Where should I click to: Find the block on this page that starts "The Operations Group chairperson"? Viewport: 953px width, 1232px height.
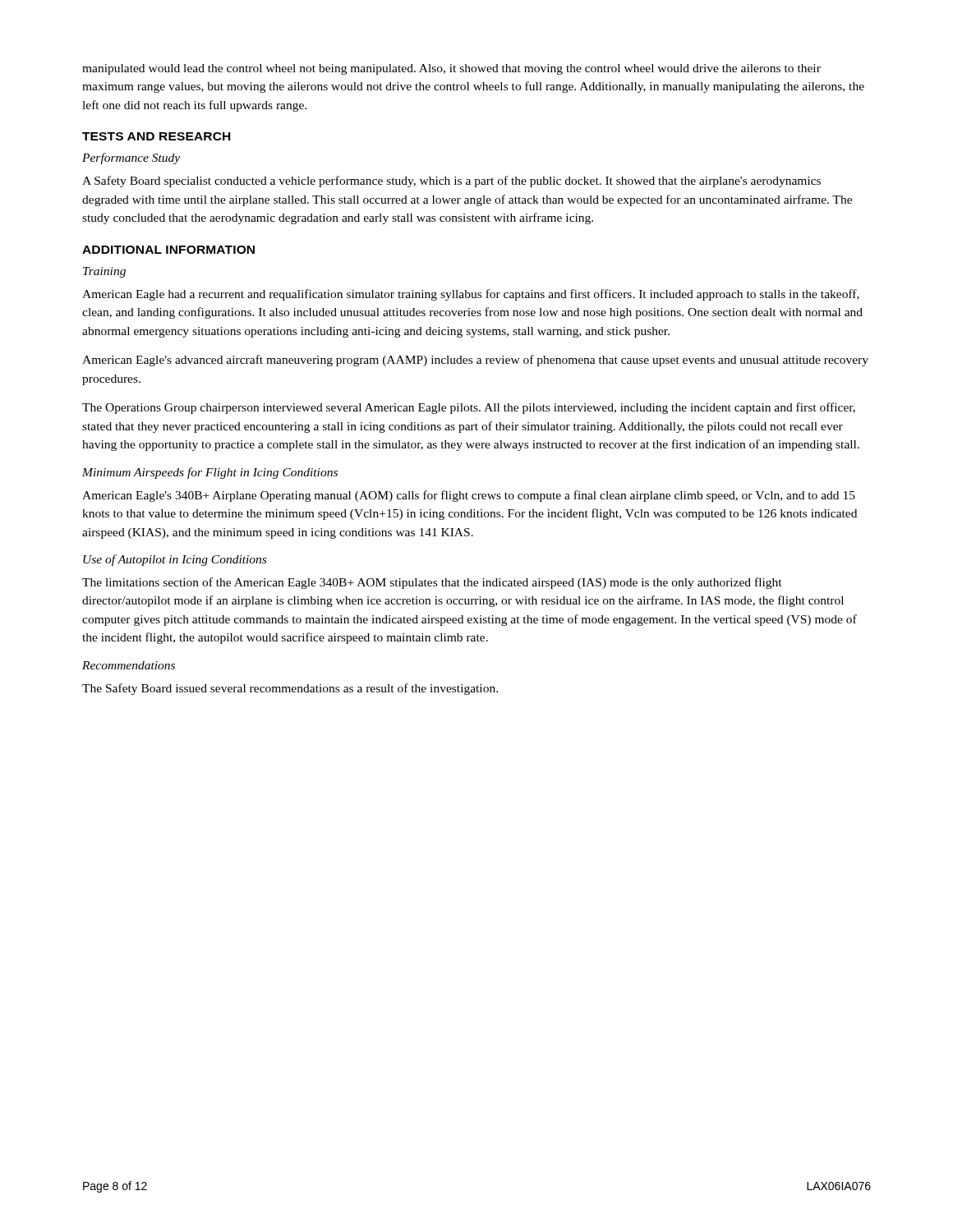pos(471,426)
